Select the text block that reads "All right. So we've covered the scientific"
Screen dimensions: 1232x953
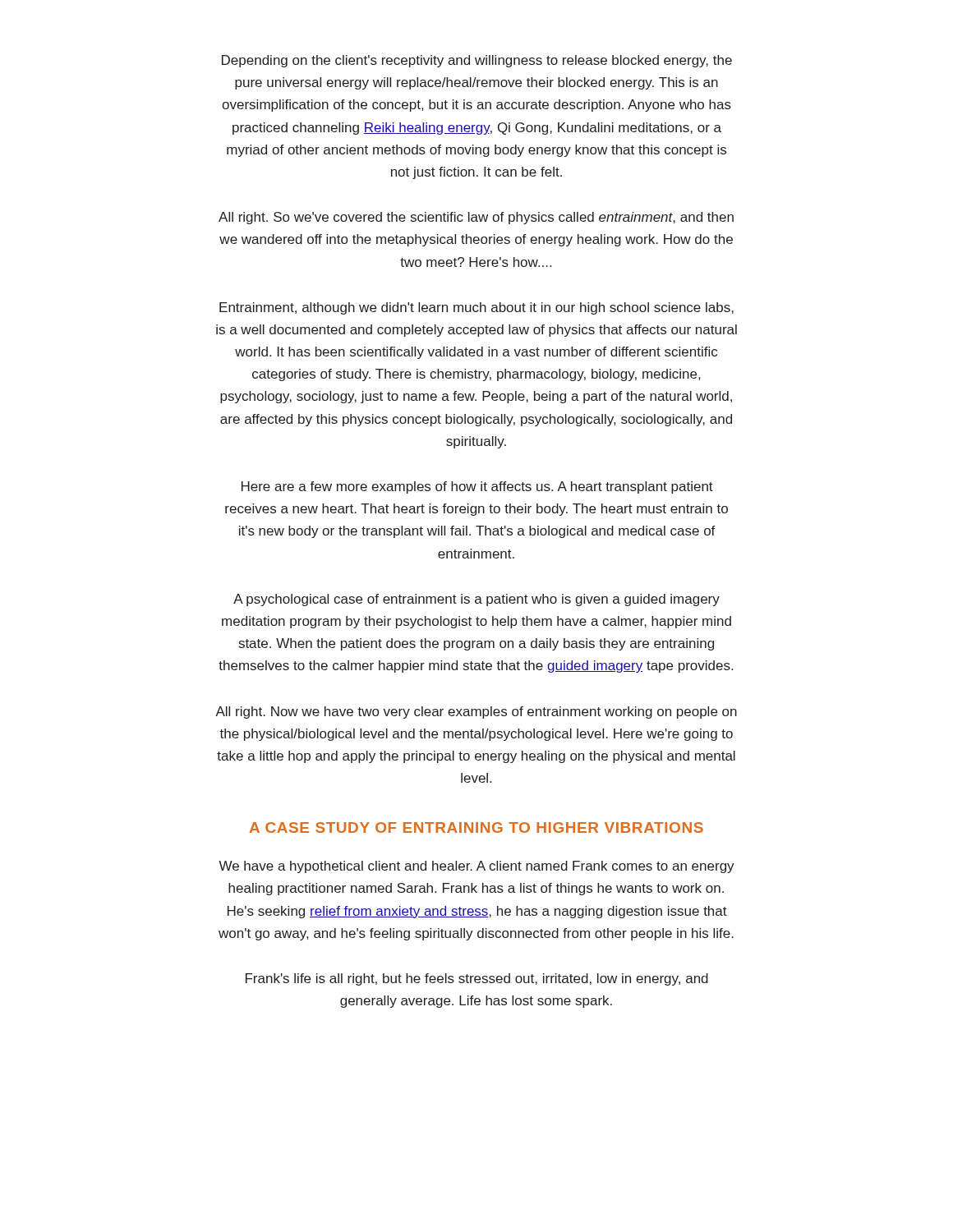pos(476,240)
